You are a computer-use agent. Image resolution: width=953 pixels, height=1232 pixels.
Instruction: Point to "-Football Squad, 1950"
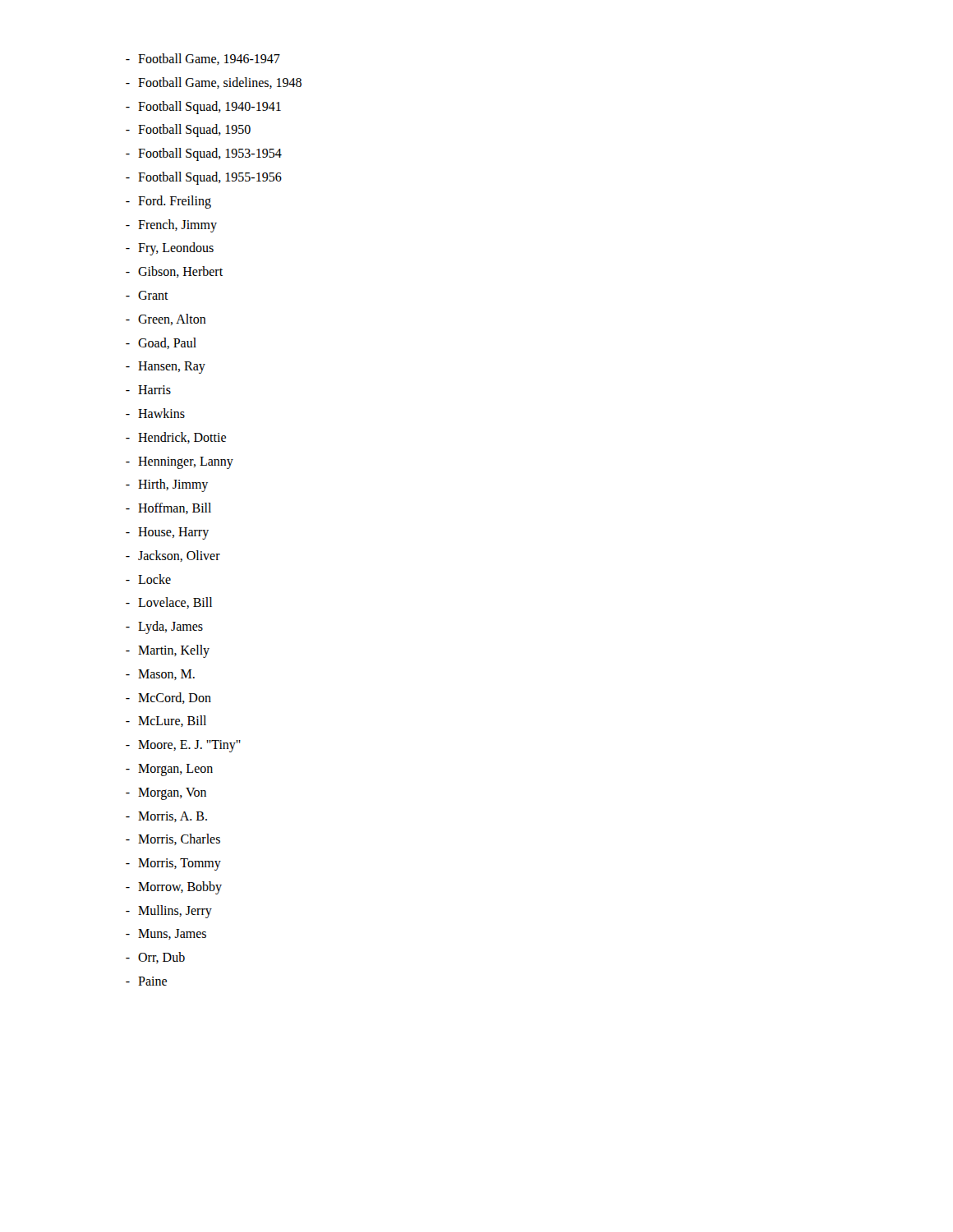coord(179,130)
